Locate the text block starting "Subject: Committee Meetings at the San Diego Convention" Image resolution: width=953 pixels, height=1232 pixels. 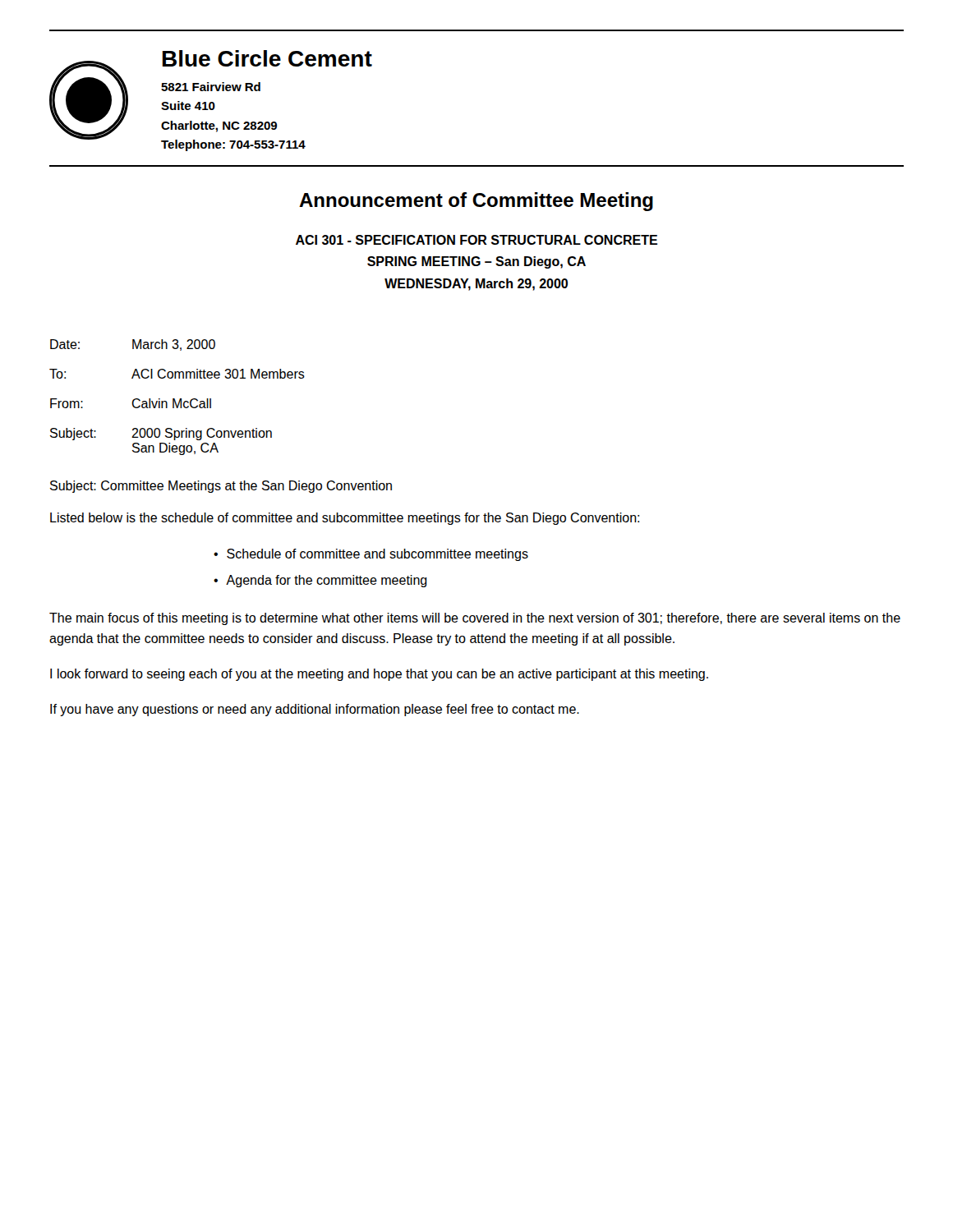click(221, 486)
